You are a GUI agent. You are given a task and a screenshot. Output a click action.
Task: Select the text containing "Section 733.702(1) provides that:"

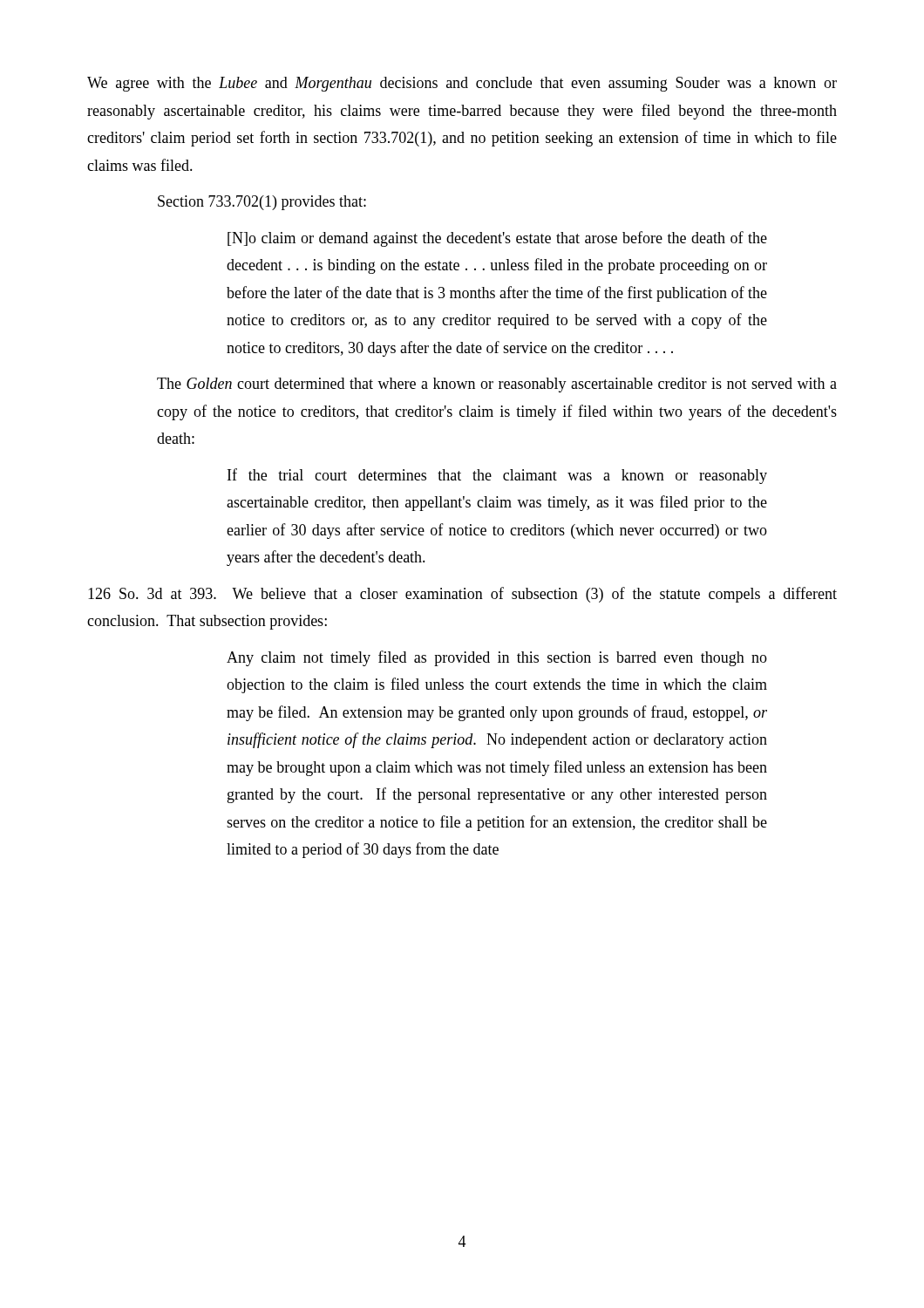(x=262, y=203)
